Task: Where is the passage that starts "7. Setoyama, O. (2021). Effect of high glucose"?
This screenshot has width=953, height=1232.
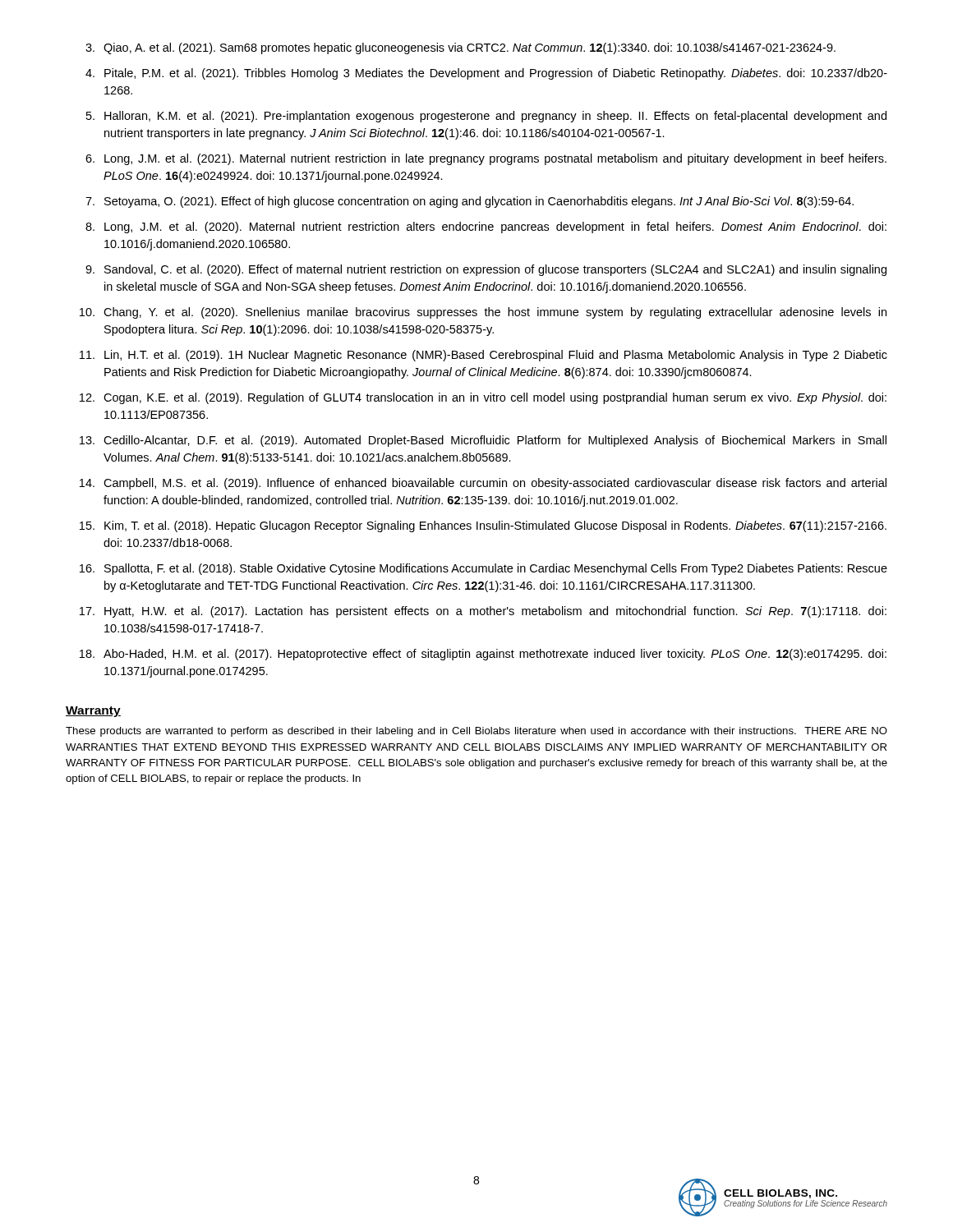Action: [476, 202]
